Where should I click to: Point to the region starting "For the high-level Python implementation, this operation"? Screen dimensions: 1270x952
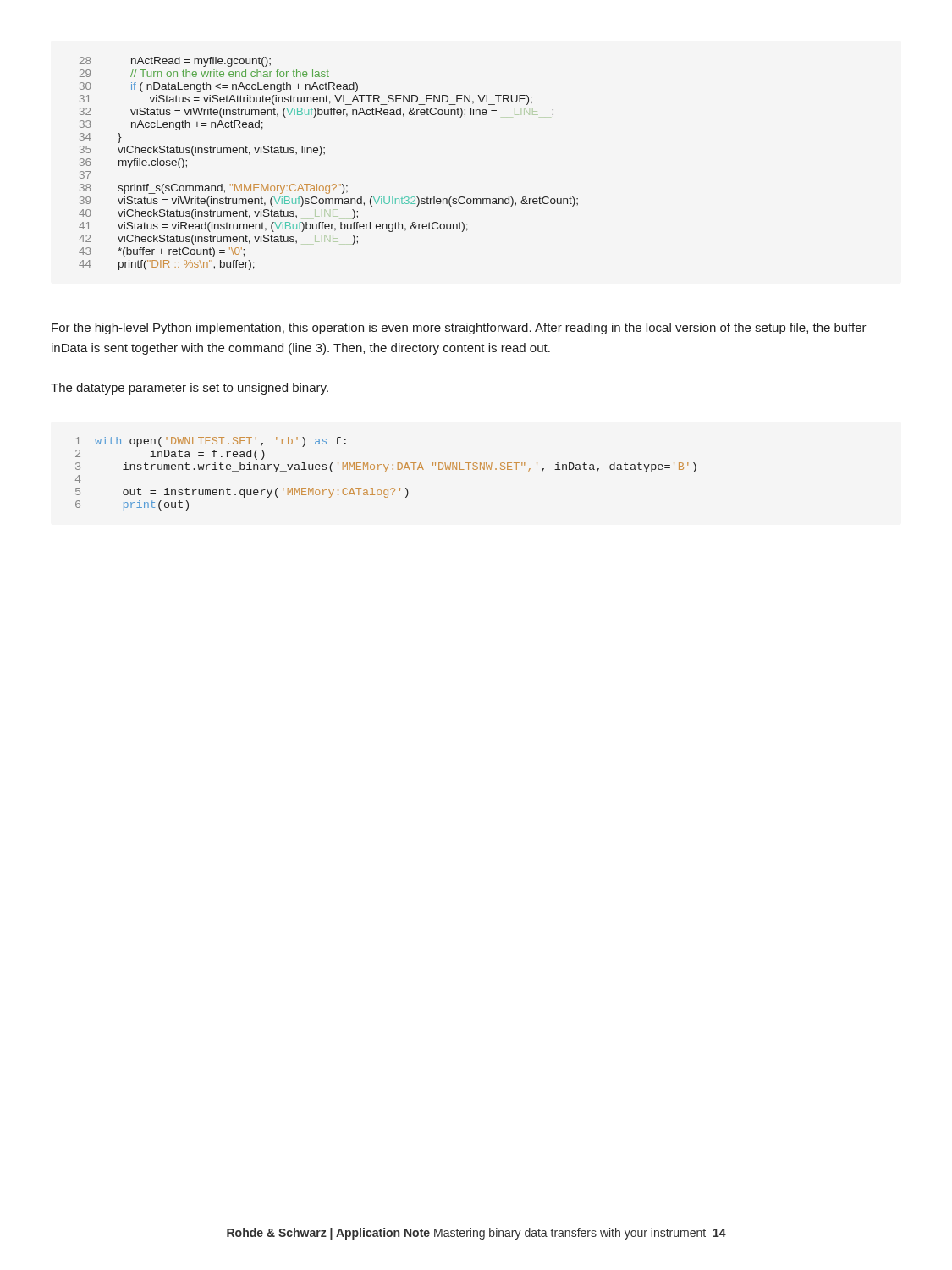pyautogui.click(x=458, y=338)
